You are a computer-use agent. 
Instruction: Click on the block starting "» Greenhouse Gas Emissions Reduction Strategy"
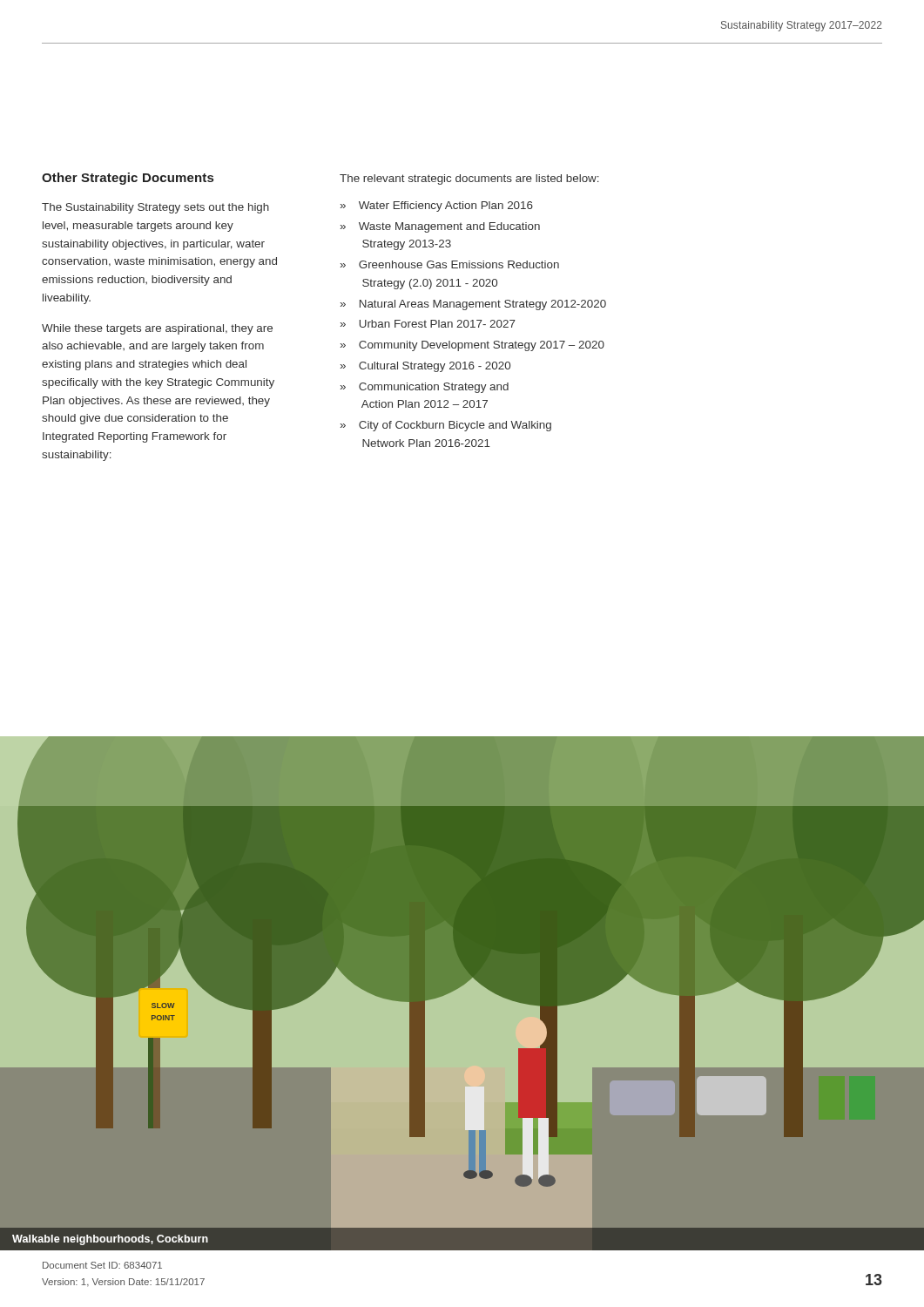pos(450,264)
